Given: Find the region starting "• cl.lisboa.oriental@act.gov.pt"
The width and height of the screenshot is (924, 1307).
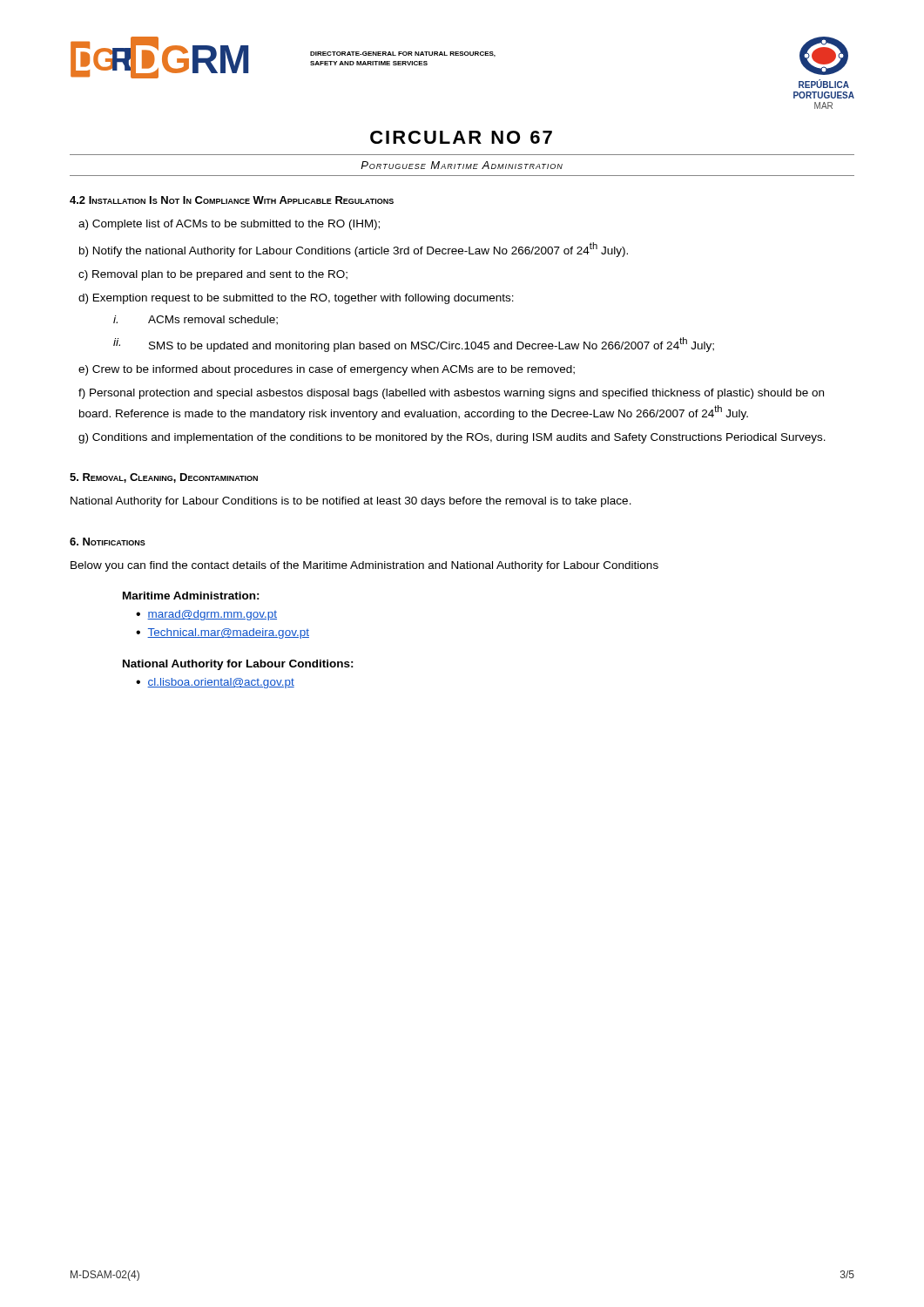Looking at the screenshot, I should 215,682.
